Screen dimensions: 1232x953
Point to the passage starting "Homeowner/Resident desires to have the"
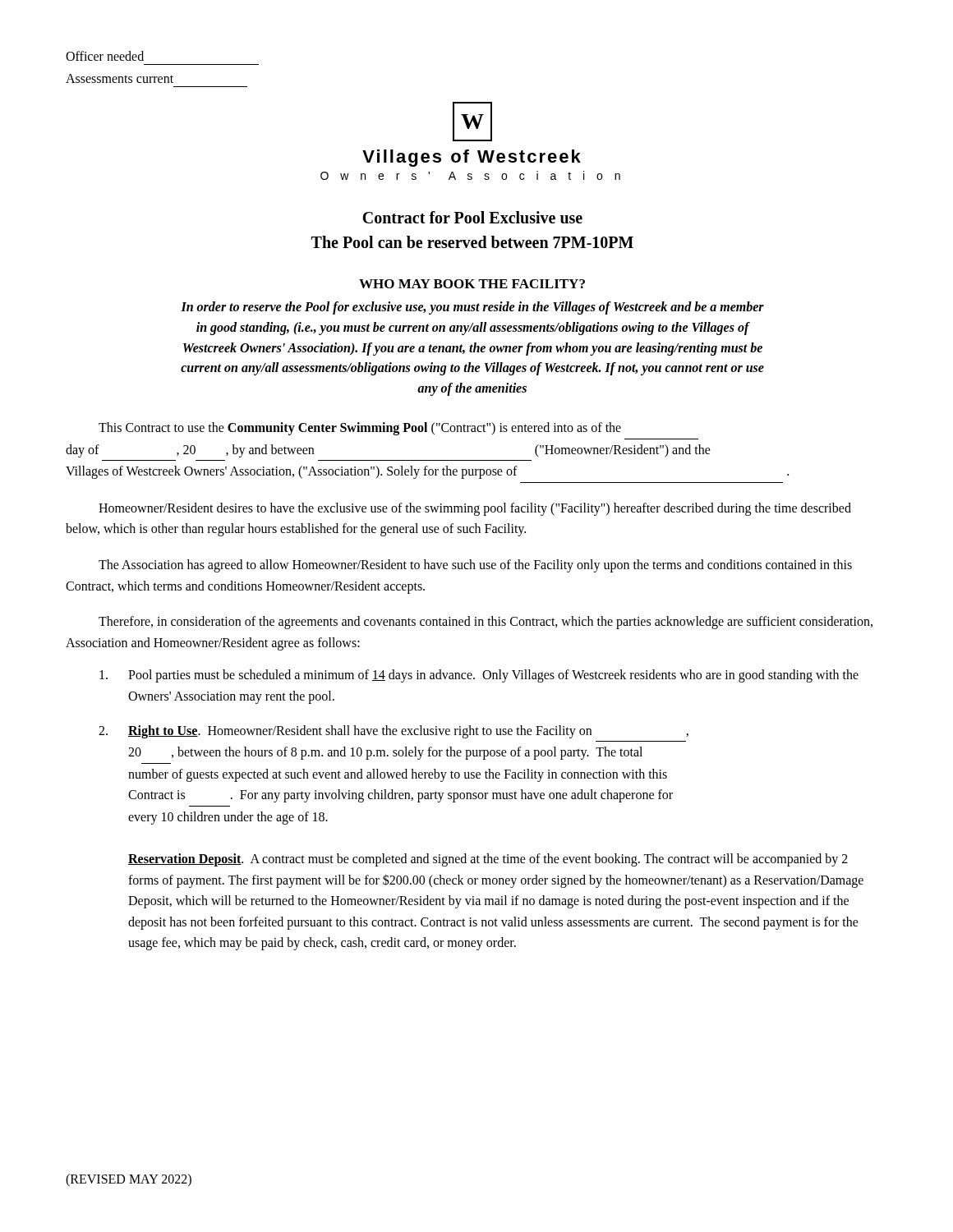point(458,518)
